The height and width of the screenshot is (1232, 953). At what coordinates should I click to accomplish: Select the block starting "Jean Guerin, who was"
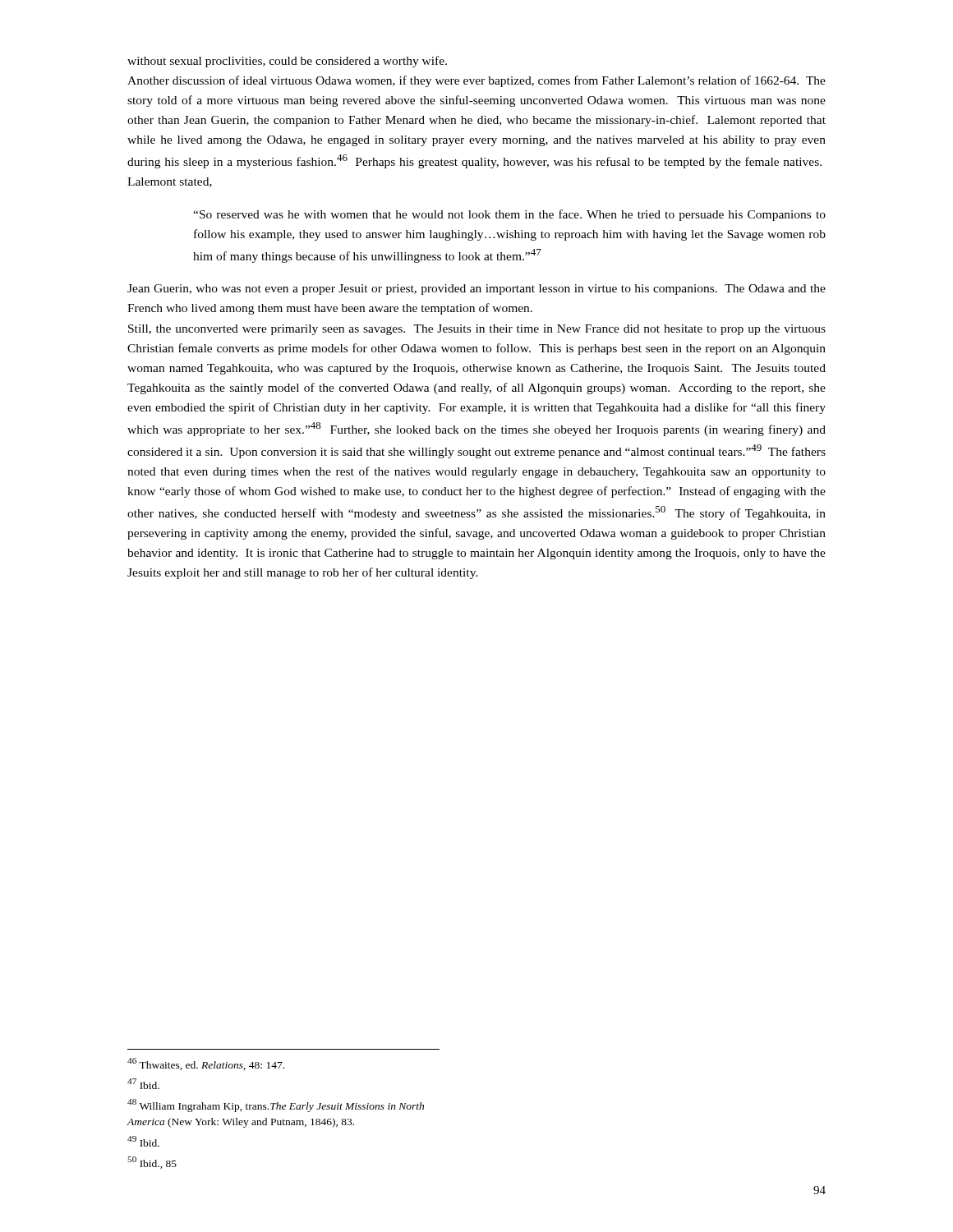pyautogui.click(x=476, y=431)
